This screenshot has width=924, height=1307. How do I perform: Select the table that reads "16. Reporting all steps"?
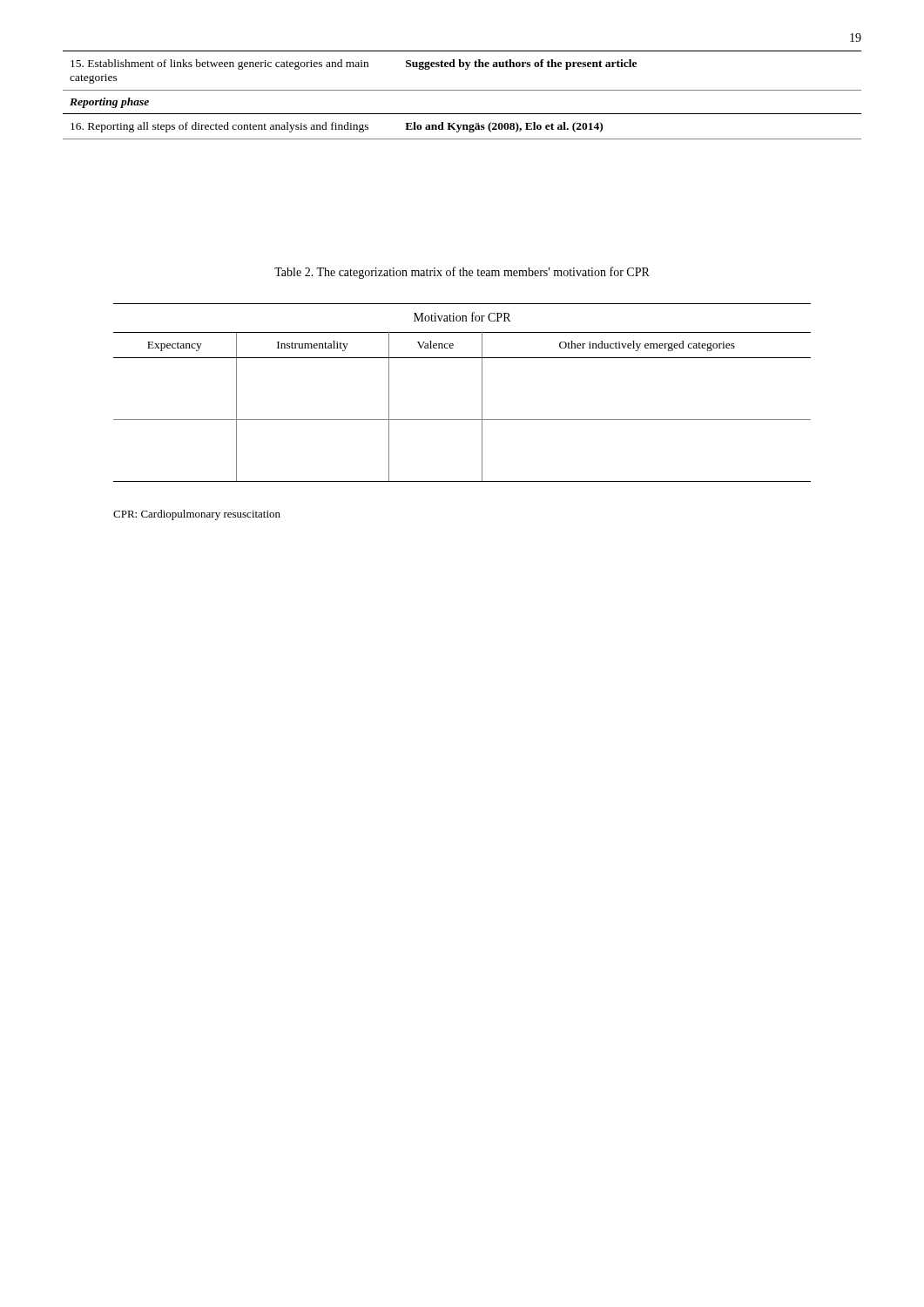462,97
